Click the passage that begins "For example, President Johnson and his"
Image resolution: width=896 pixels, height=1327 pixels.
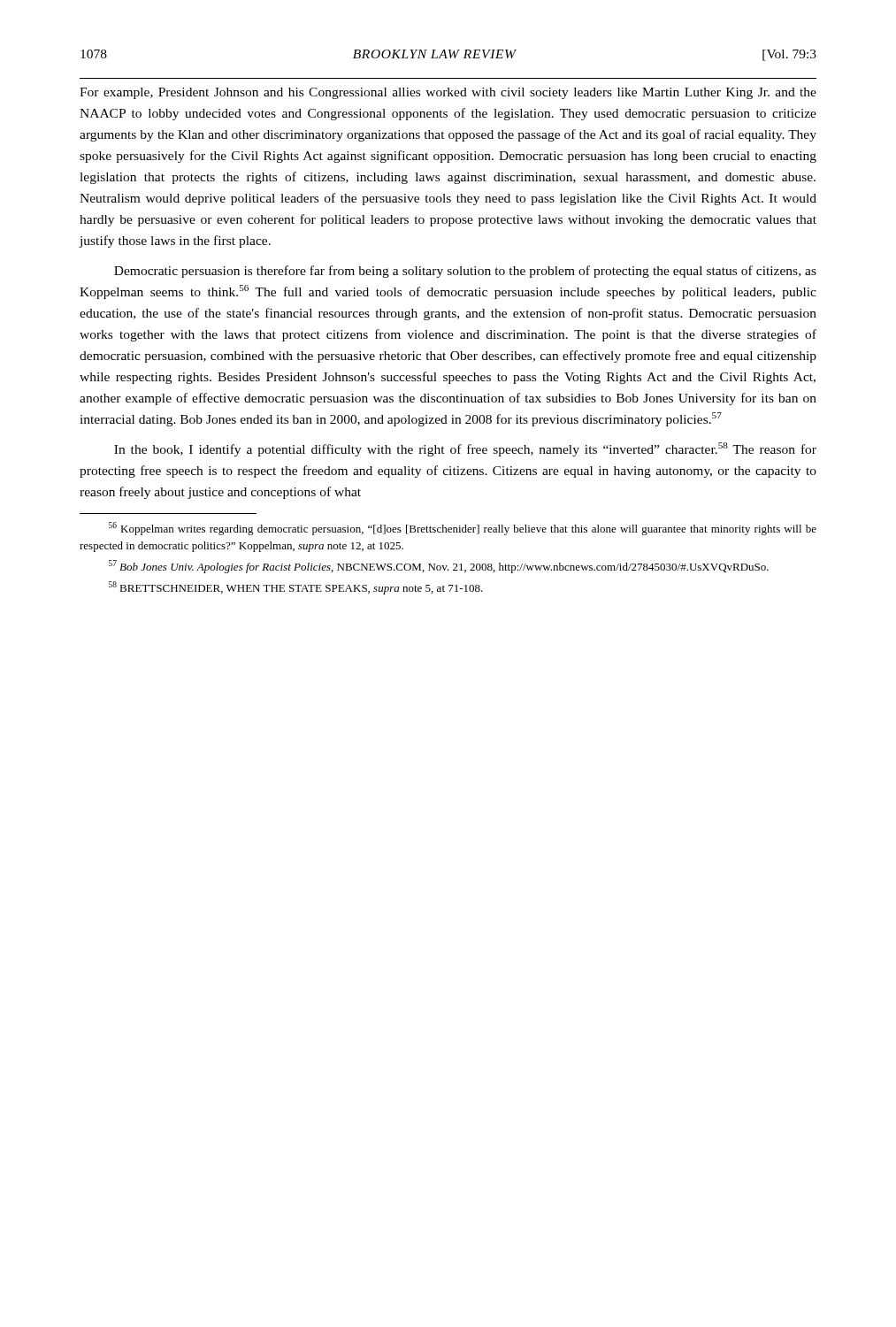click(448, 166)
